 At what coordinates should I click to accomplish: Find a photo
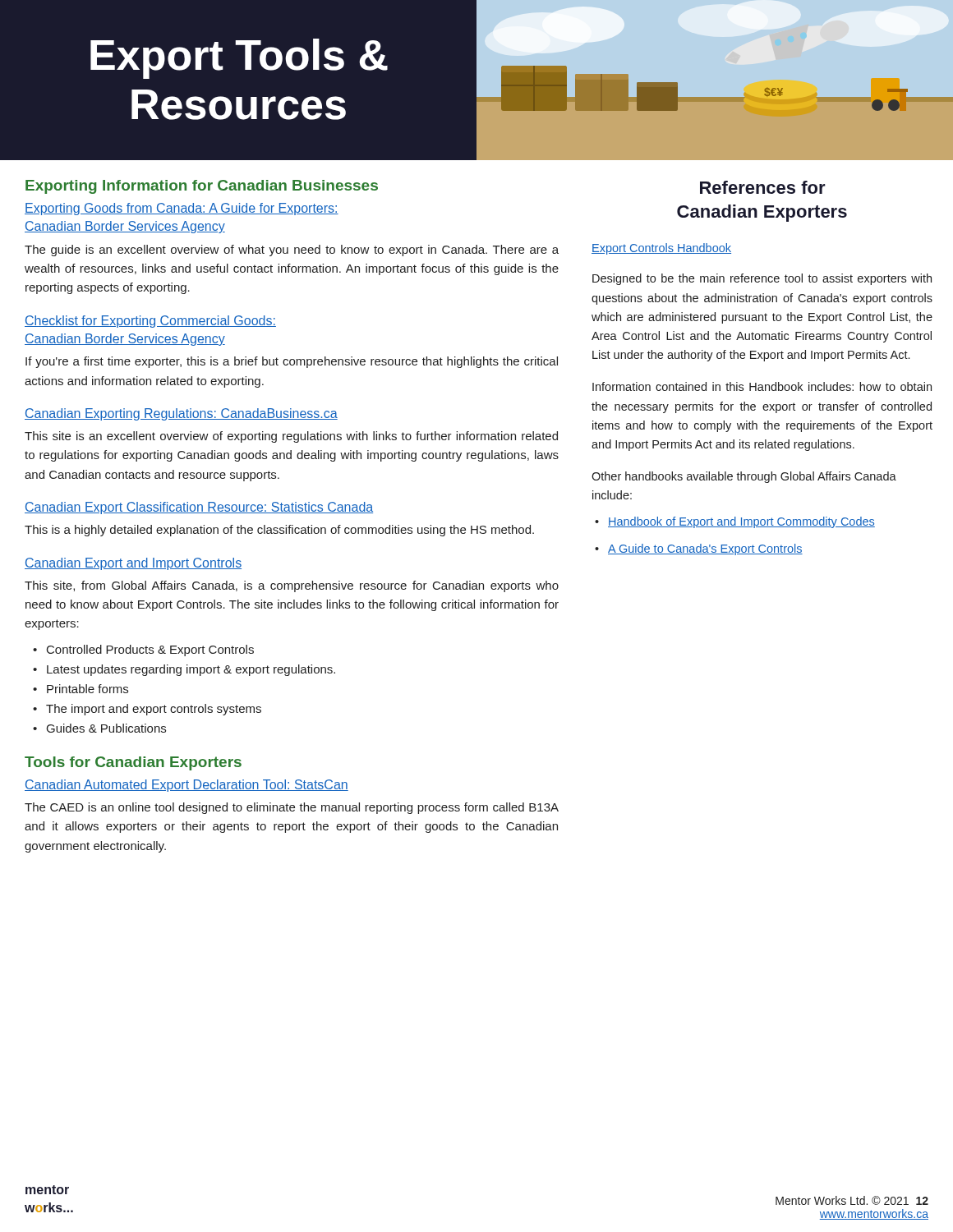(715, 80)
